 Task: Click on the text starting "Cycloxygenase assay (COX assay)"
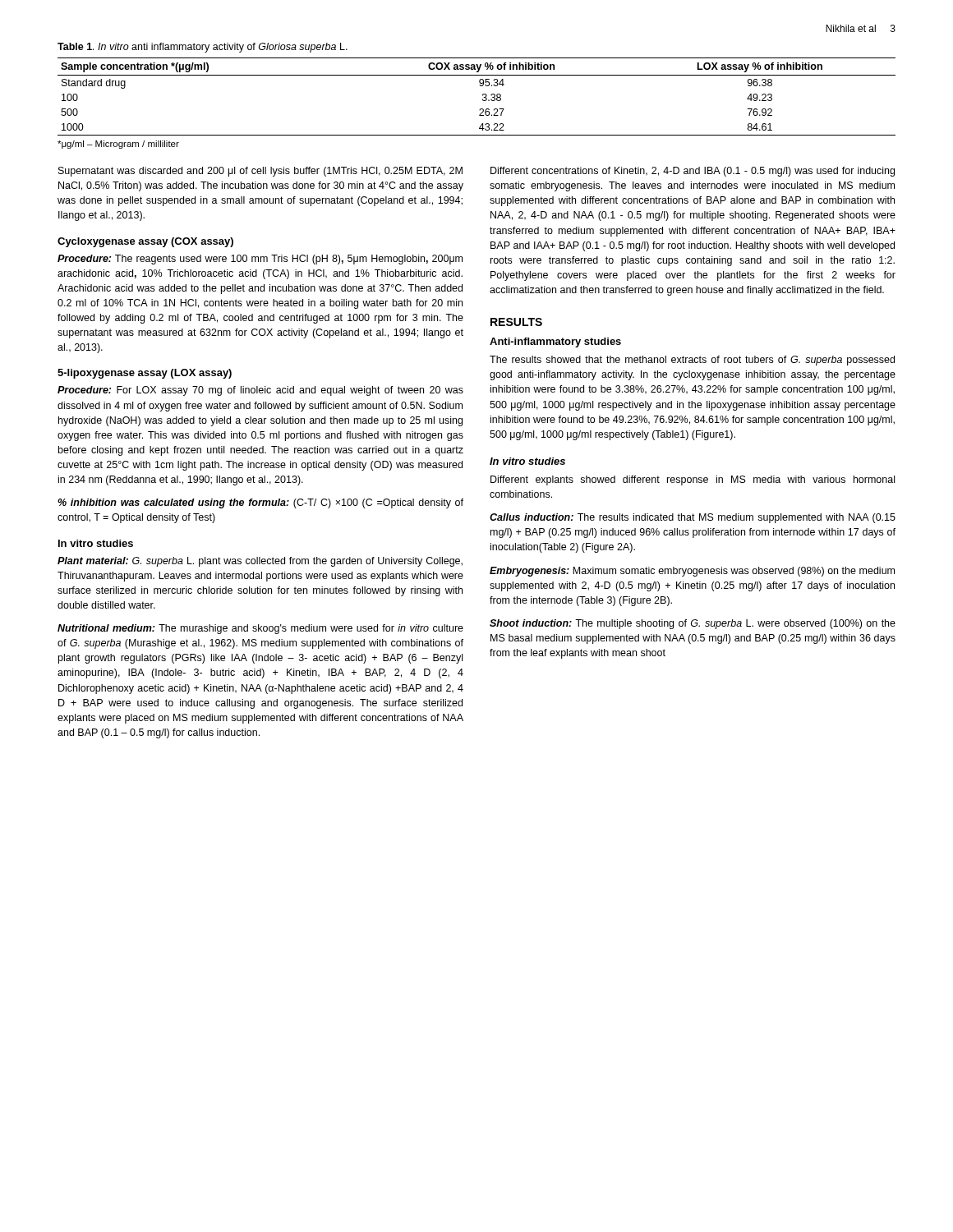[x=146, y=241]
